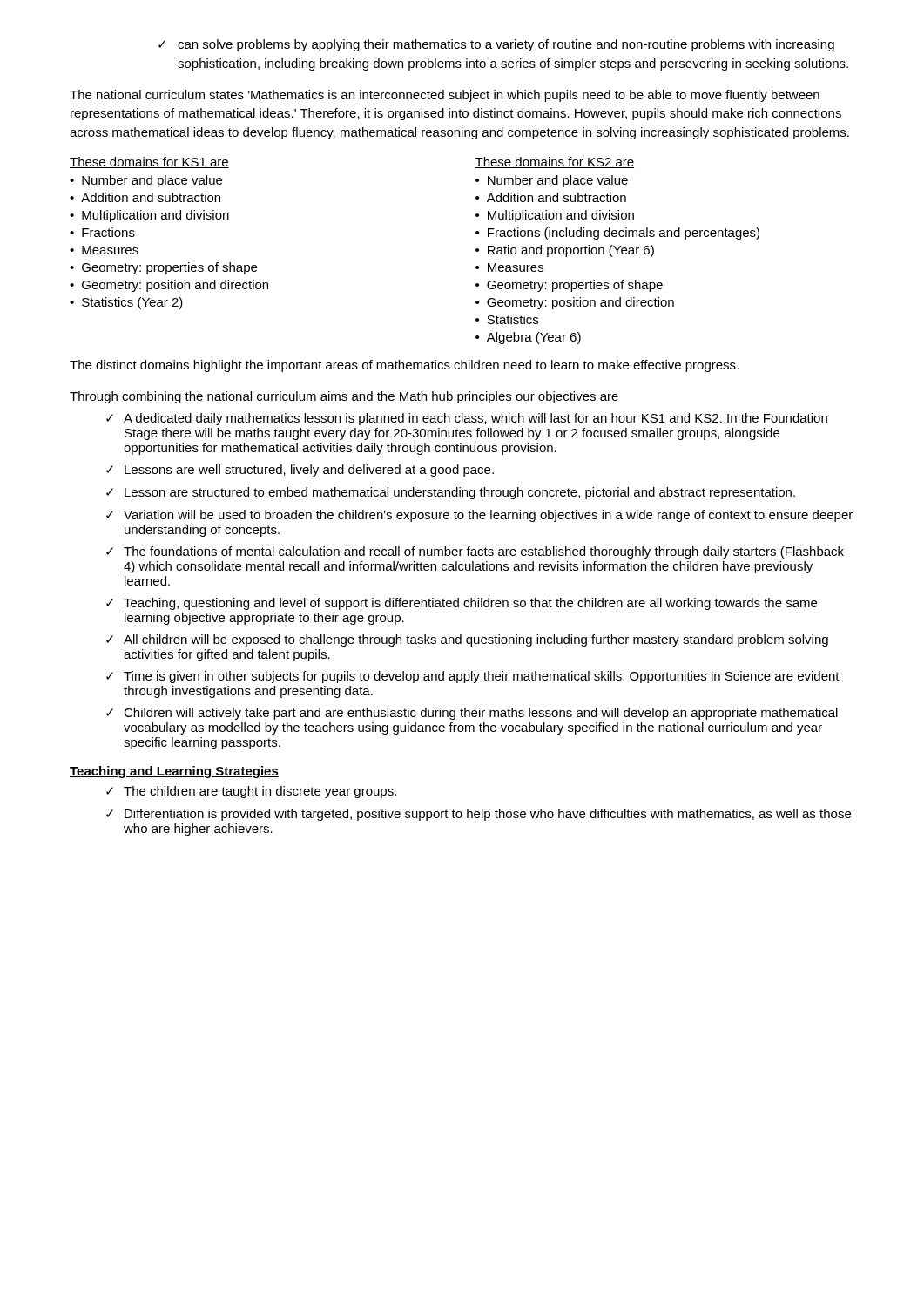Viewport: 924px width, 1307px height.
Task: Click on the list item that says "✓ Teaching, questioning and level of"
Action: (x=479, y=610)
